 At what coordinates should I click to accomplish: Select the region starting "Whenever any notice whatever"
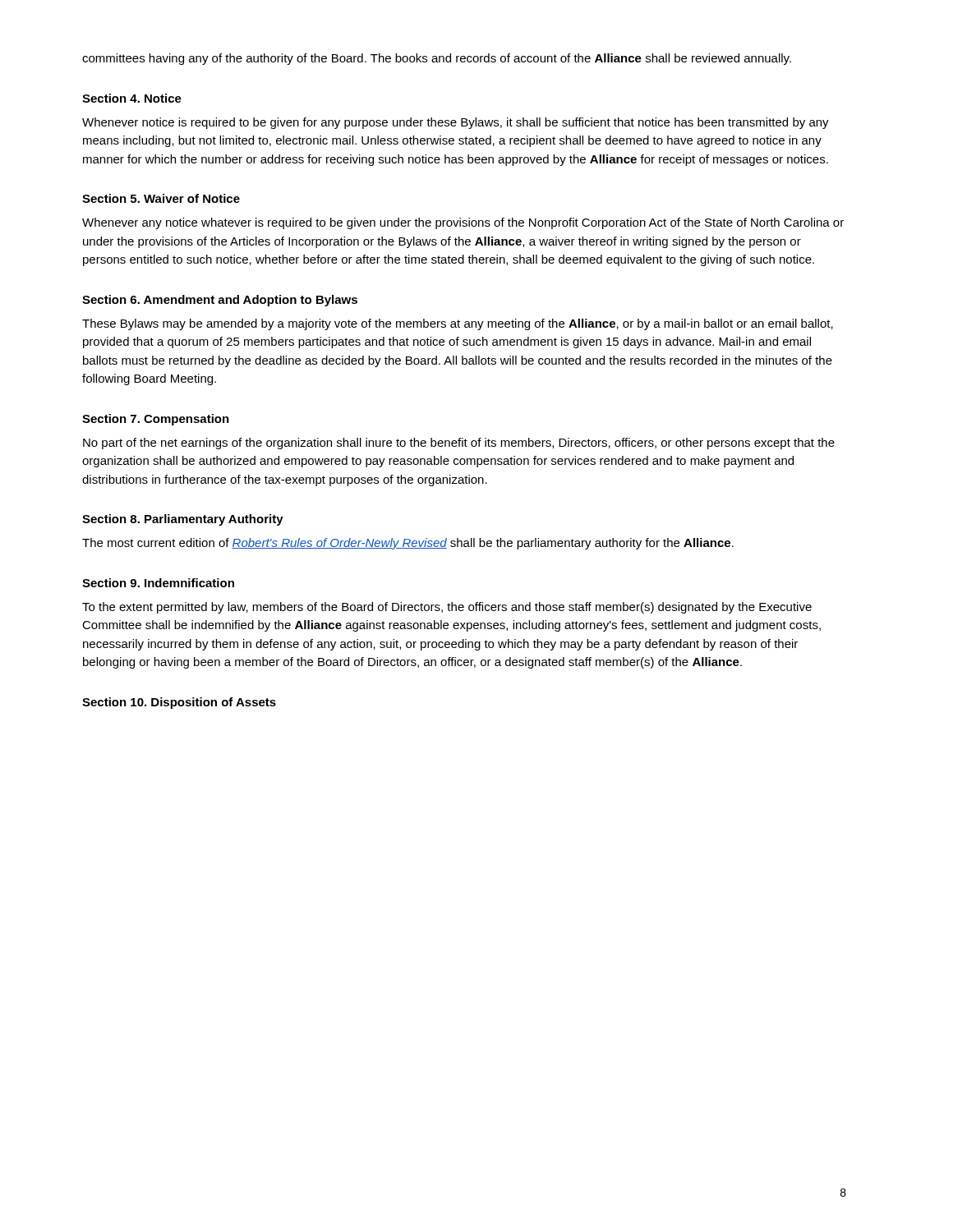pos(464,241)
